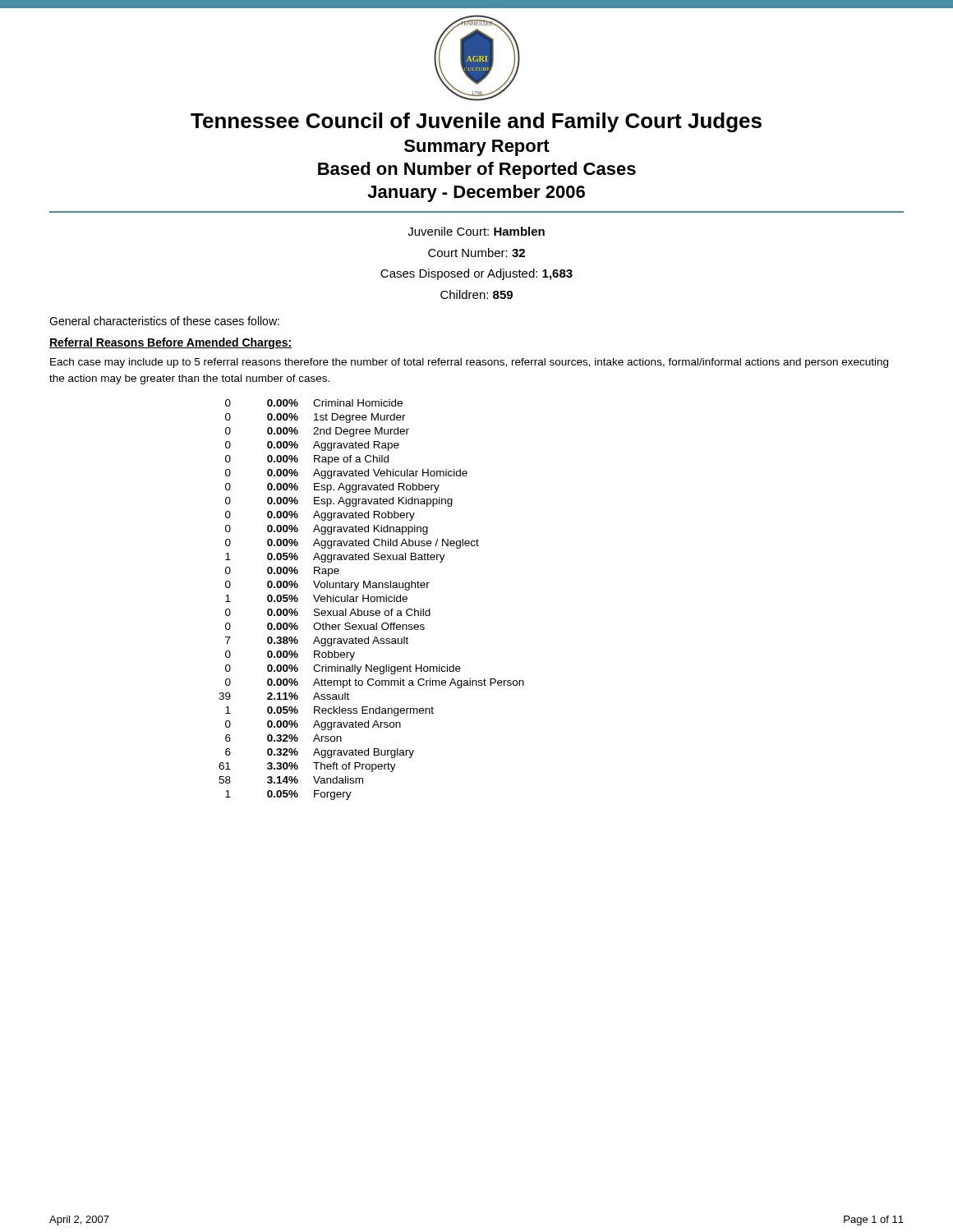Click on the table containing "Sexual Abuse of a"
Screen dimensions: 1232x953
pos(476,598)
